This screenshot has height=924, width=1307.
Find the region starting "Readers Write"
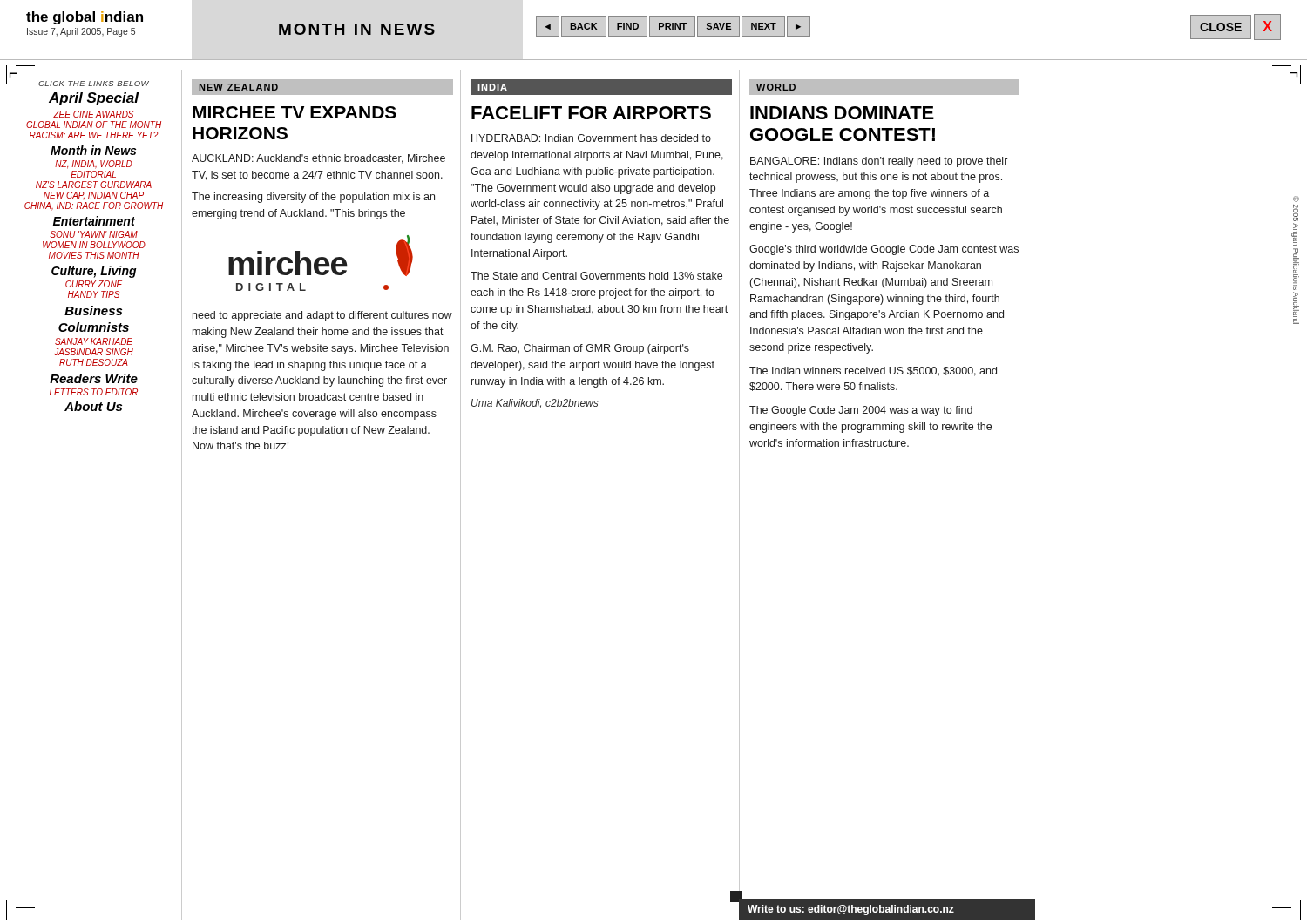tap(94, 378)
